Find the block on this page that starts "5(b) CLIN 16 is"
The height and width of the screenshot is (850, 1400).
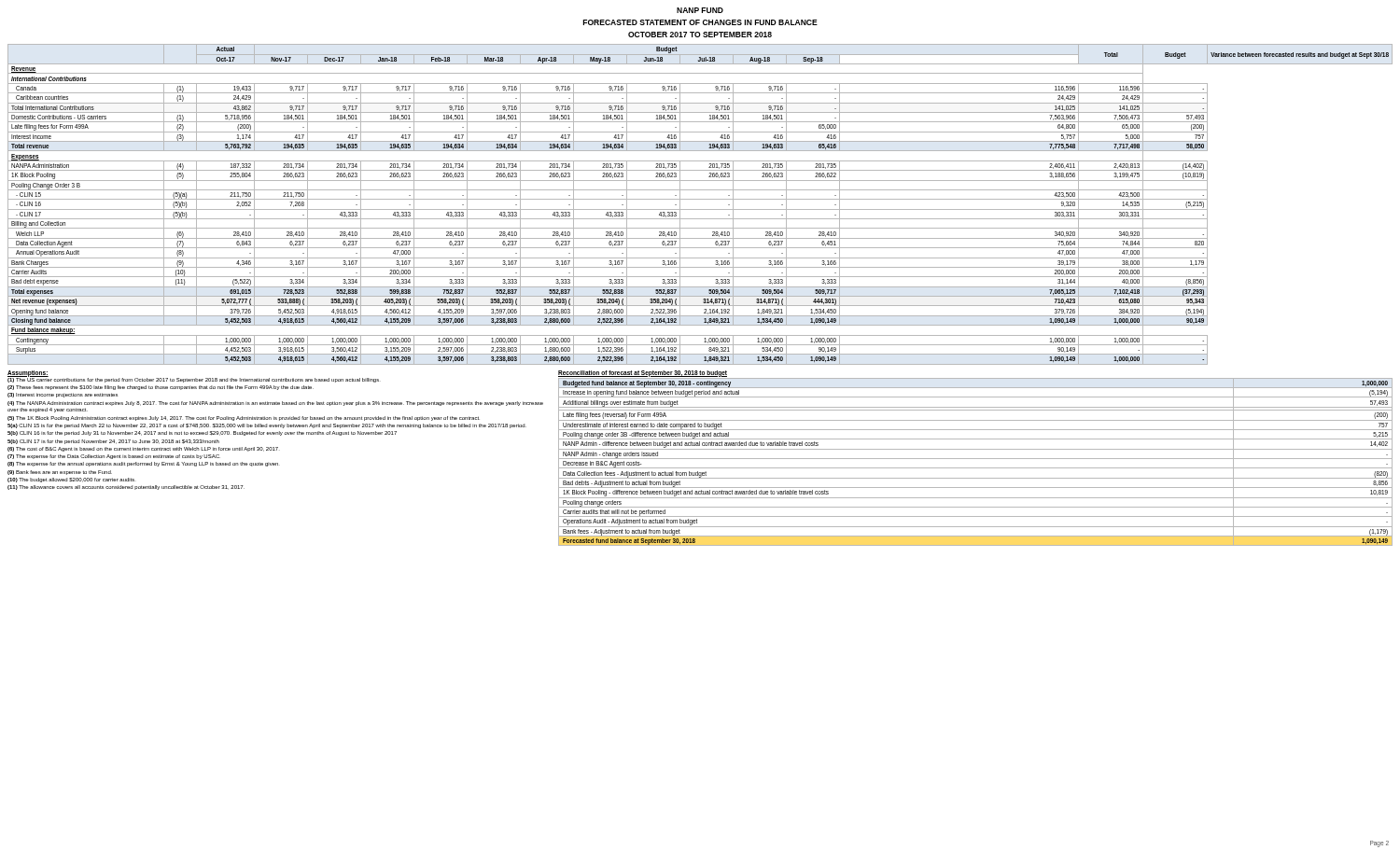202,433
